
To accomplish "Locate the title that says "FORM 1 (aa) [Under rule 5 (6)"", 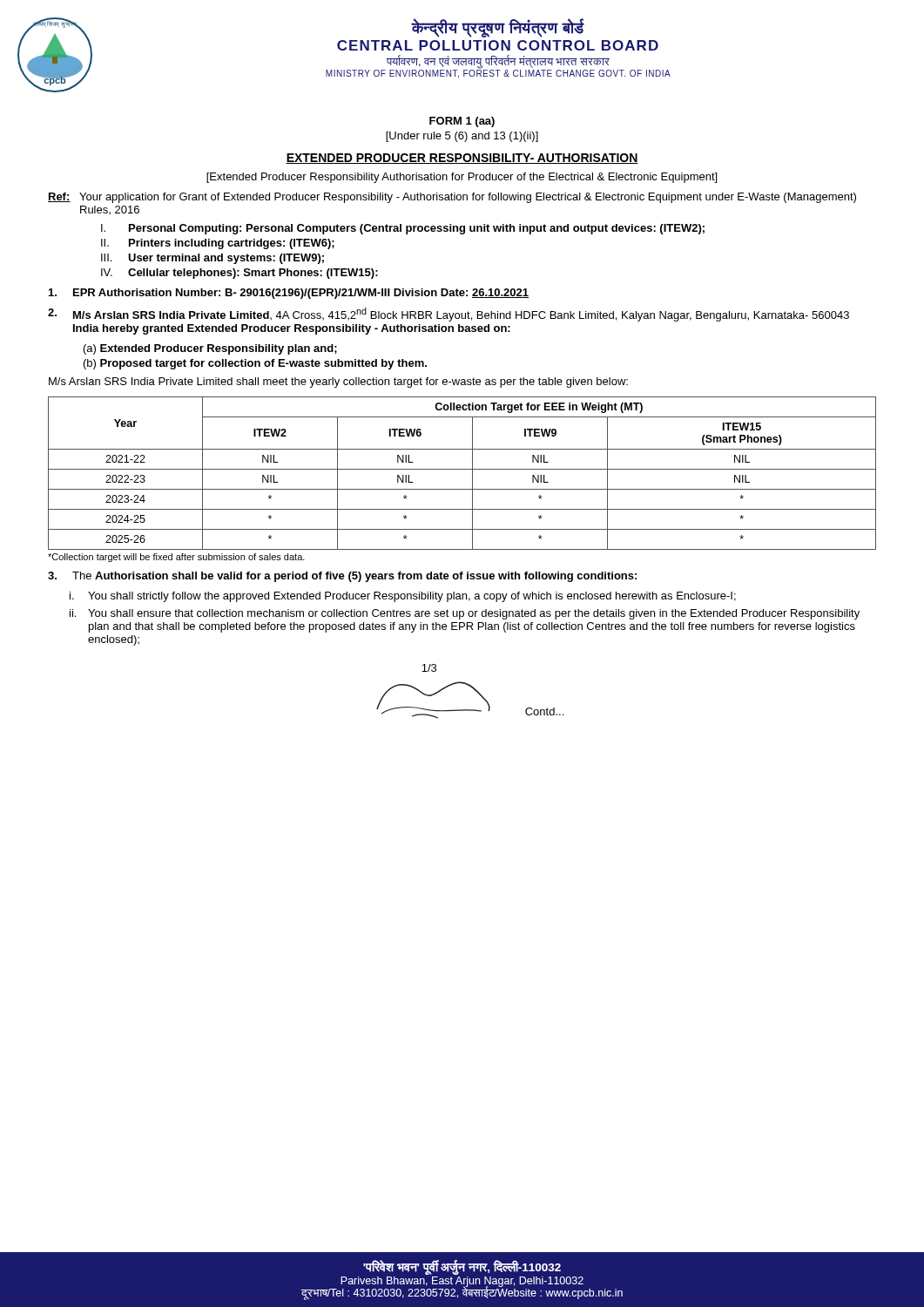I will pyautogui.click(x=462, y=128).
